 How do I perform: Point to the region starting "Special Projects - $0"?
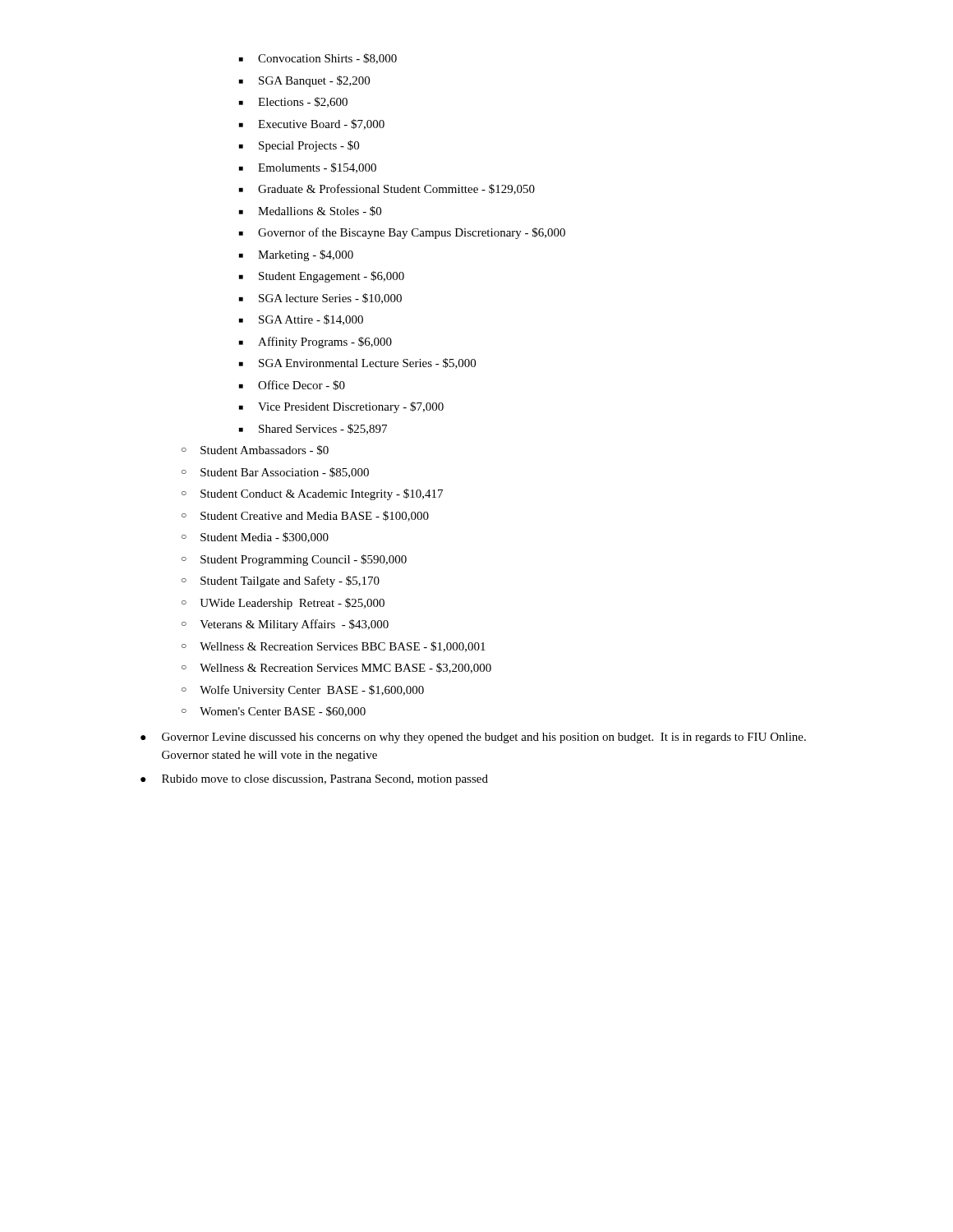pyautogui.click(x=309, y=145)
